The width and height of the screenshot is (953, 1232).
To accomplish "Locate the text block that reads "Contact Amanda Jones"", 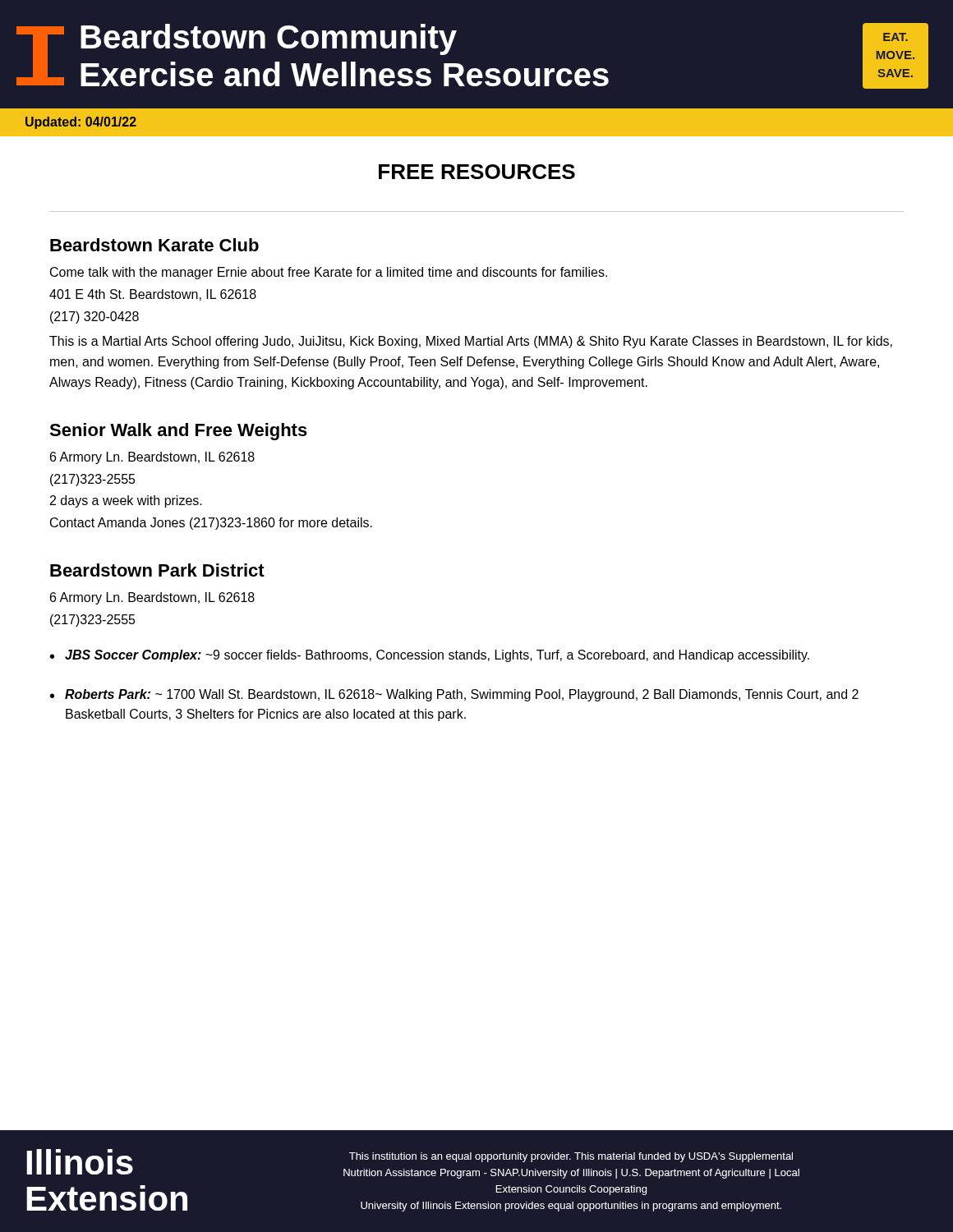I will click(x=211, y=523).
